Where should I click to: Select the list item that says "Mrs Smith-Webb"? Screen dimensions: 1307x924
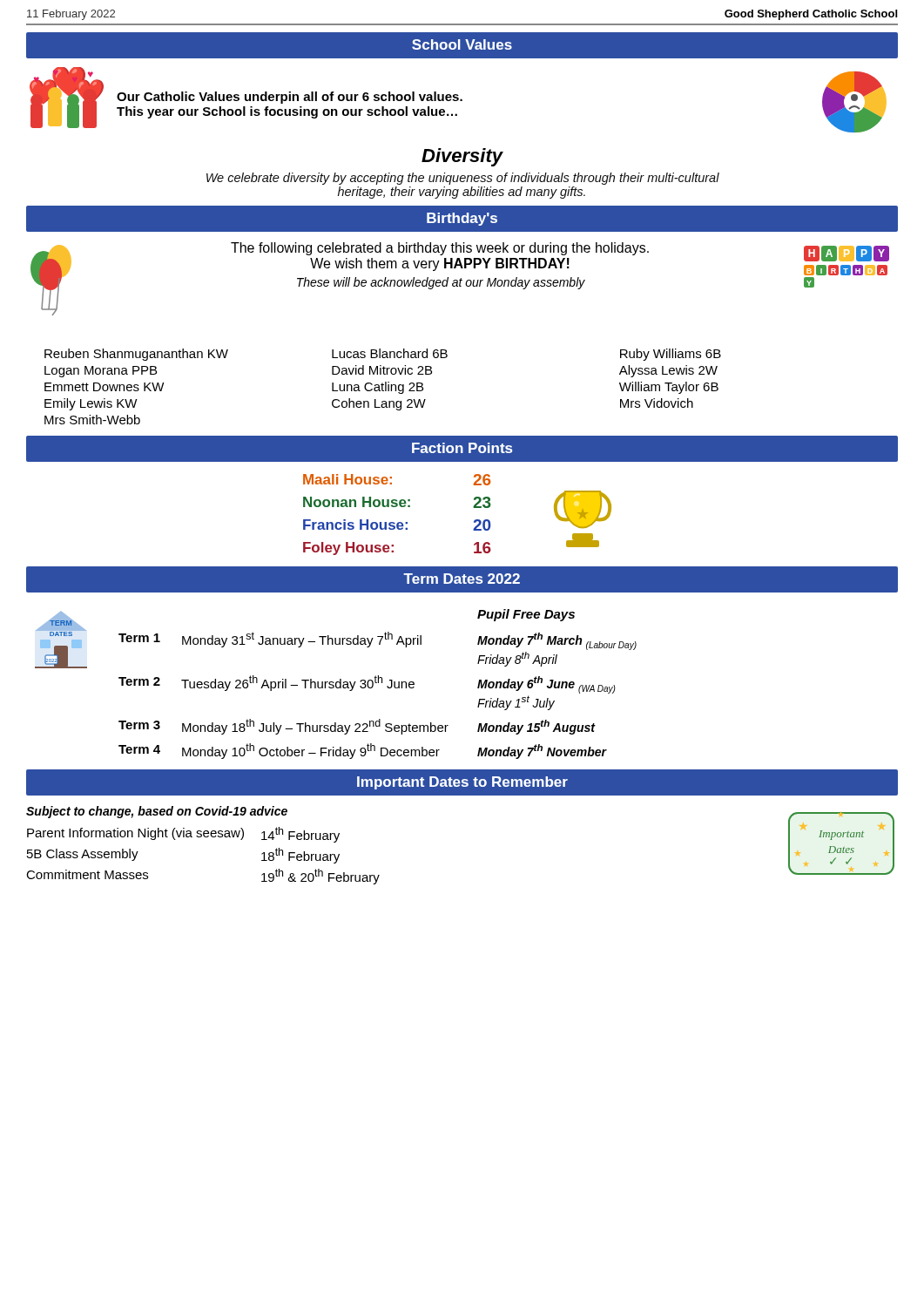[92, 420]
